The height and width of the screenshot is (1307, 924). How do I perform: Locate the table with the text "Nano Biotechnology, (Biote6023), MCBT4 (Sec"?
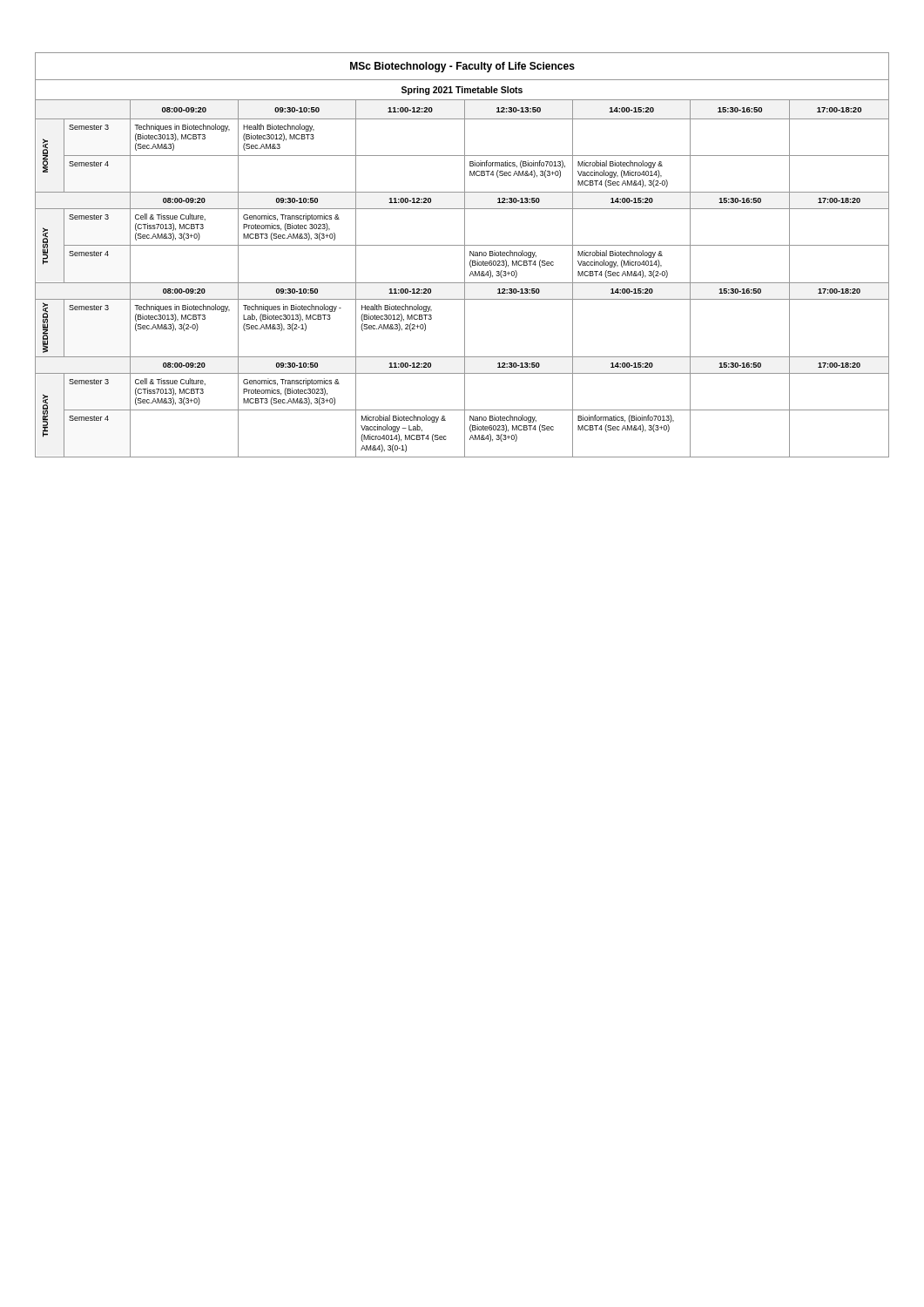tap(462, 255)
